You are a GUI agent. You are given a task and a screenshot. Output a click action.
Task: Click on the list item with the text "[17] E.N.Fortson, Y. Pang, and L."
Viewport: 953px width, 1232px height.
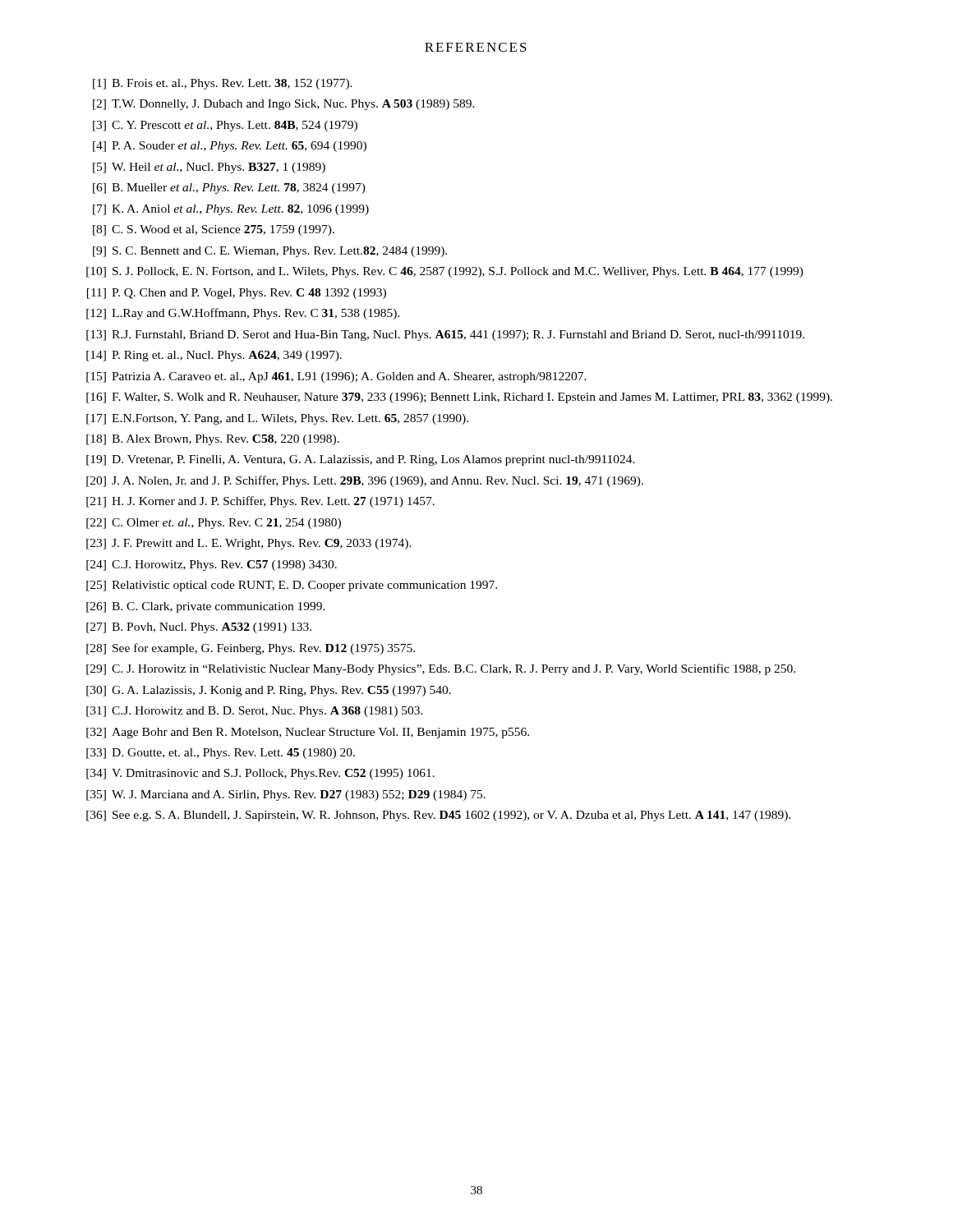(476, 418)
